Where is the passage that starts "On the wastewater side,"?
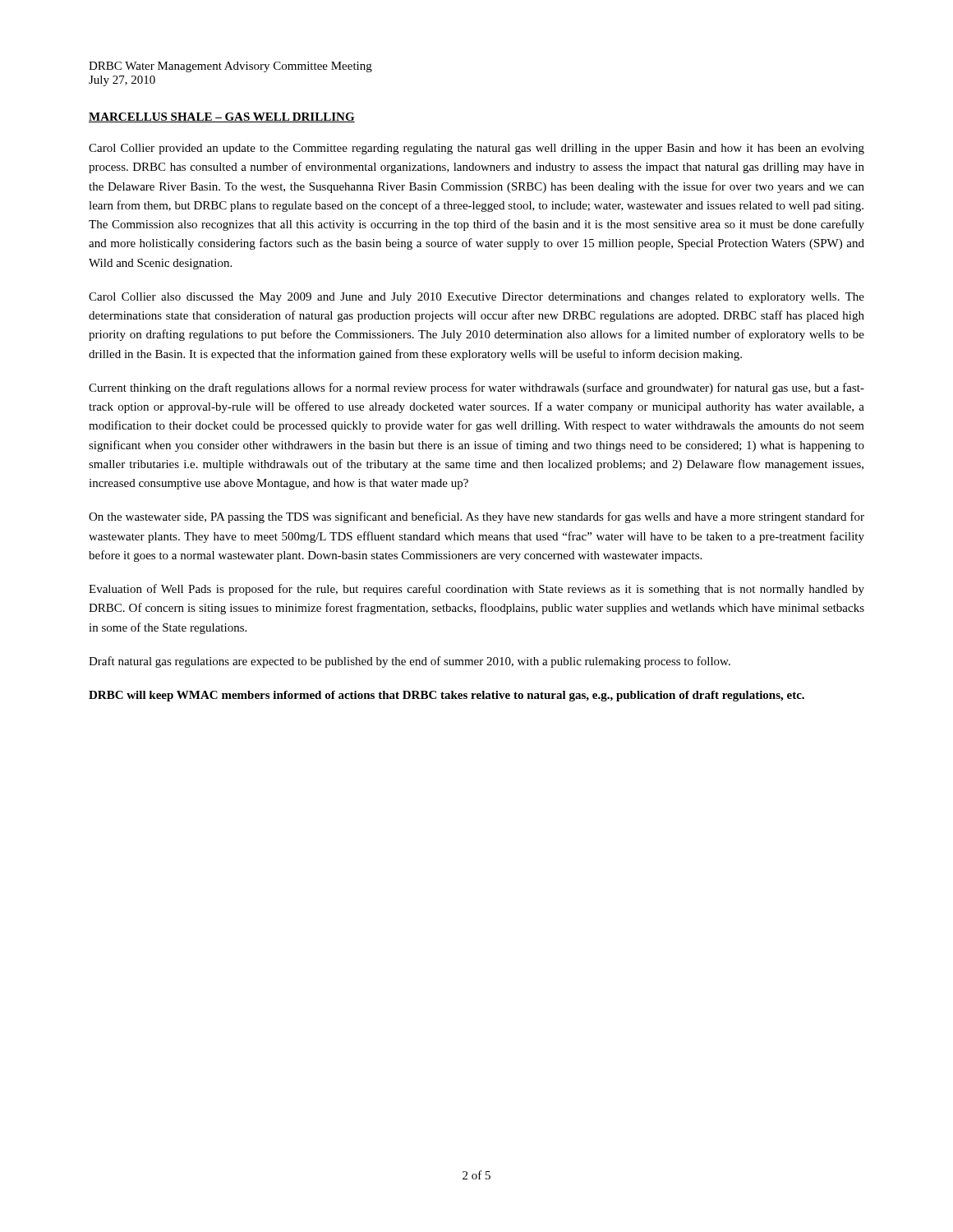This screenshot has width=953, height=1232. point(476,536)
